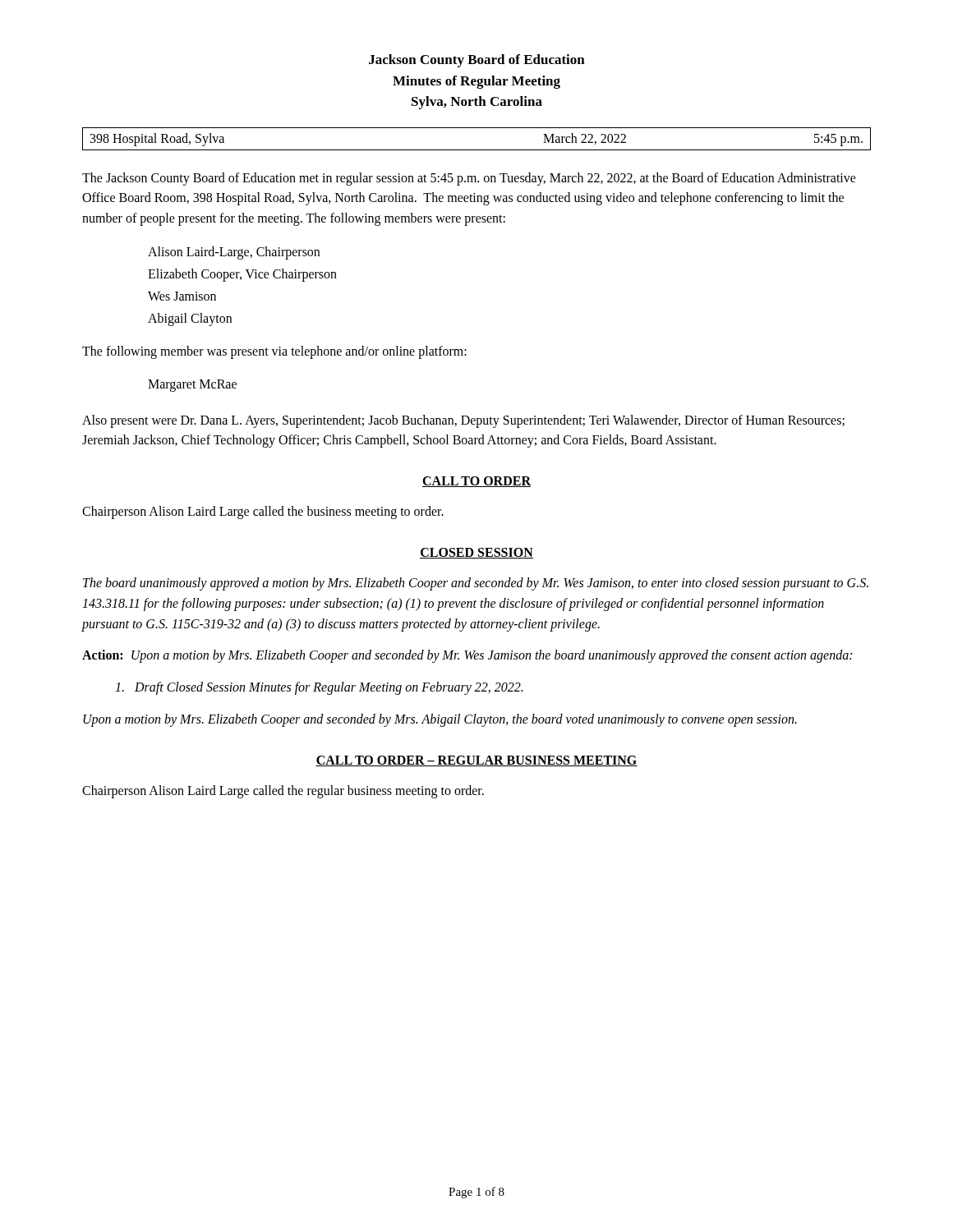Where is the passage that starts "The following member was present via"?

[275, 351]
